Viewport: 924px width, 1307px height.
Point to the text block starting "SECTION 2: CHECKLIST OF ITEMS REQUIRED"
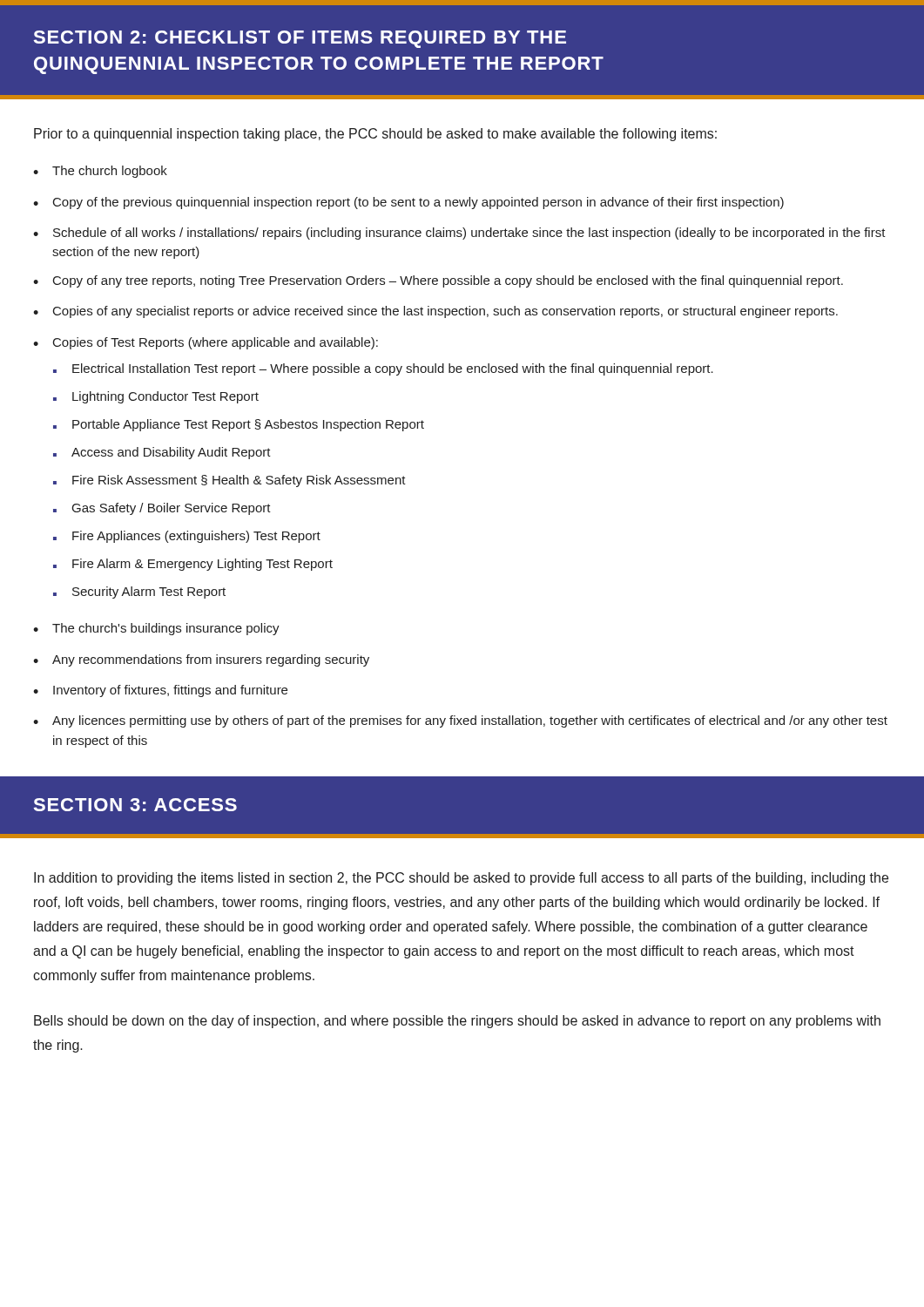462,50
